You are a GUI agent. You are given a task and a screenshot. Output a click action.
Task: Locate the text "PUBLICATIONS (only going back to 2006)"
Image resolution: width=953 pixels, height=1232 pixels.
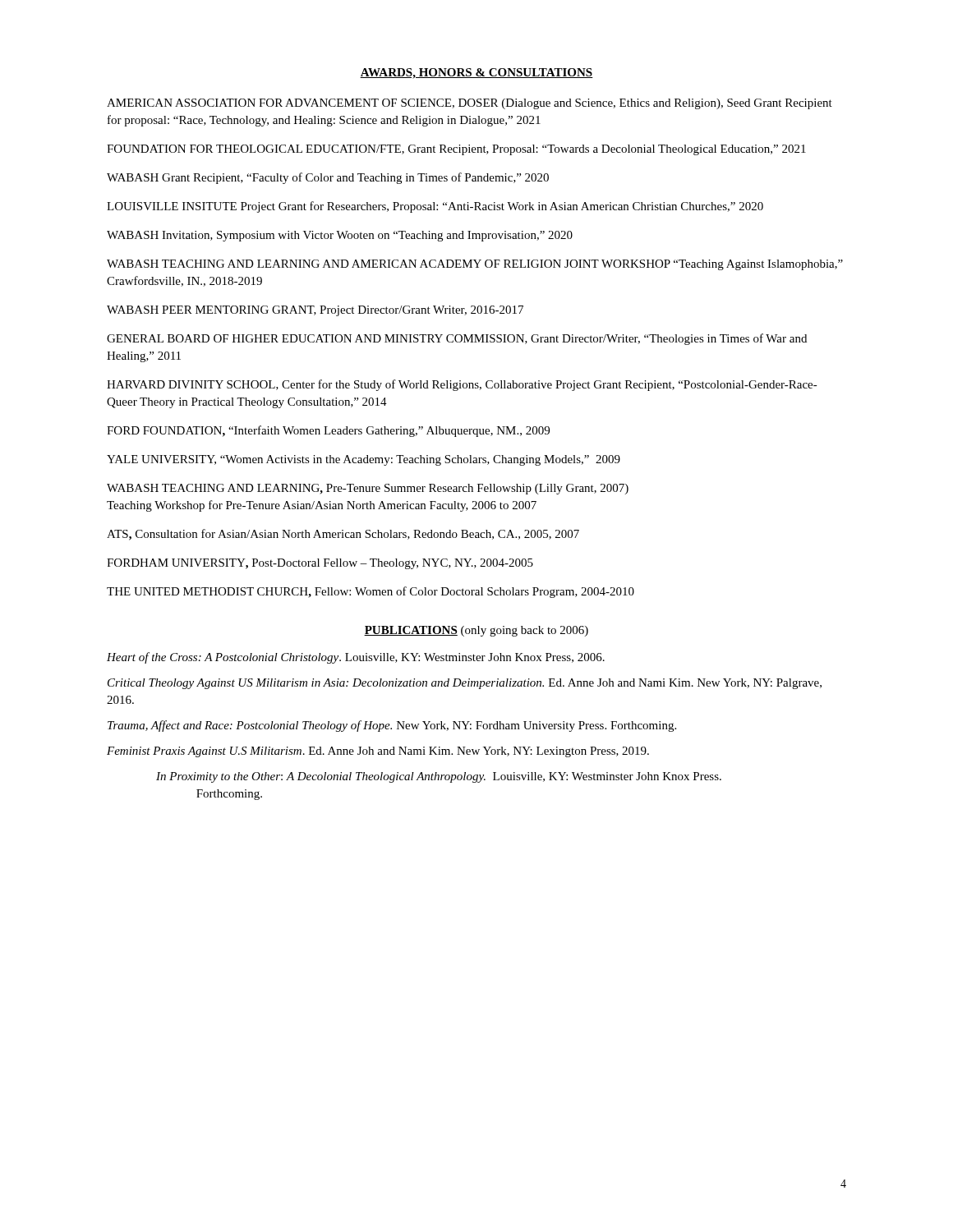(476, 630)
